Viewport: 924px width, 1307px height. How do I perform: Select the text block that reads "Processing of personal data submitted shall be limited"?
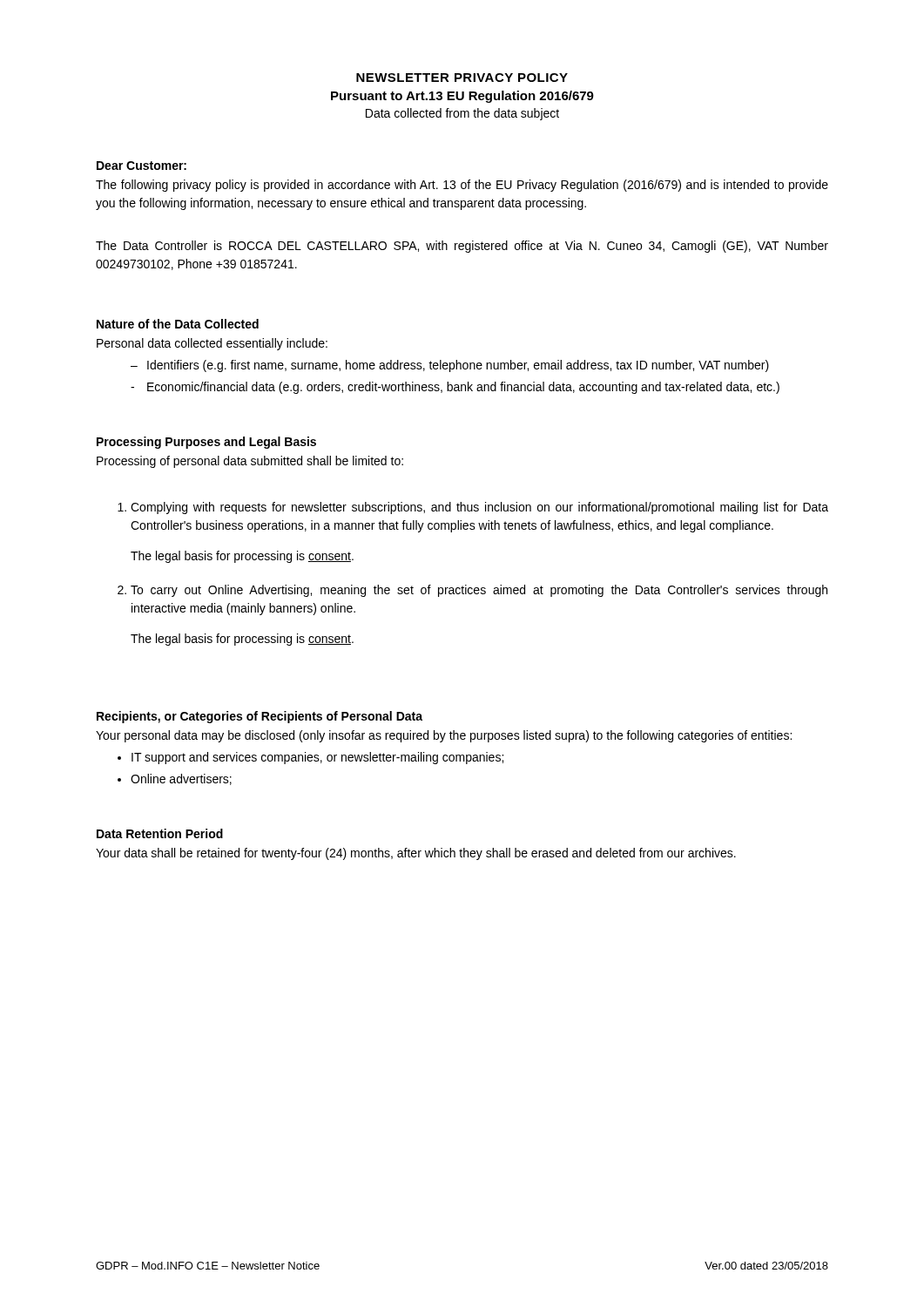coord(250,461)
